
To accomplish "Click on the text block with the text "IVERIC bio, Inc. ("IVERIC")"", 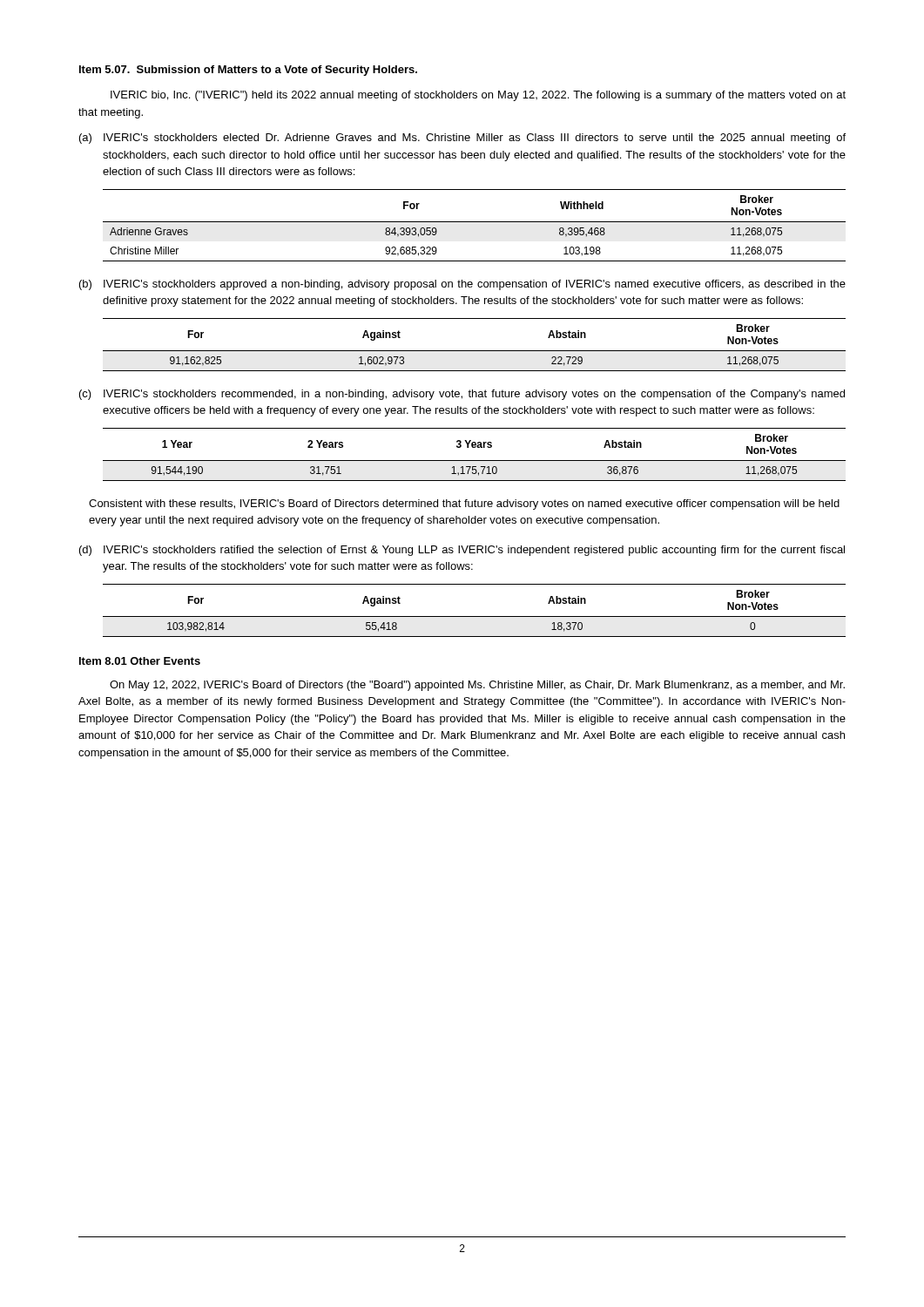I will click(462, 103).
